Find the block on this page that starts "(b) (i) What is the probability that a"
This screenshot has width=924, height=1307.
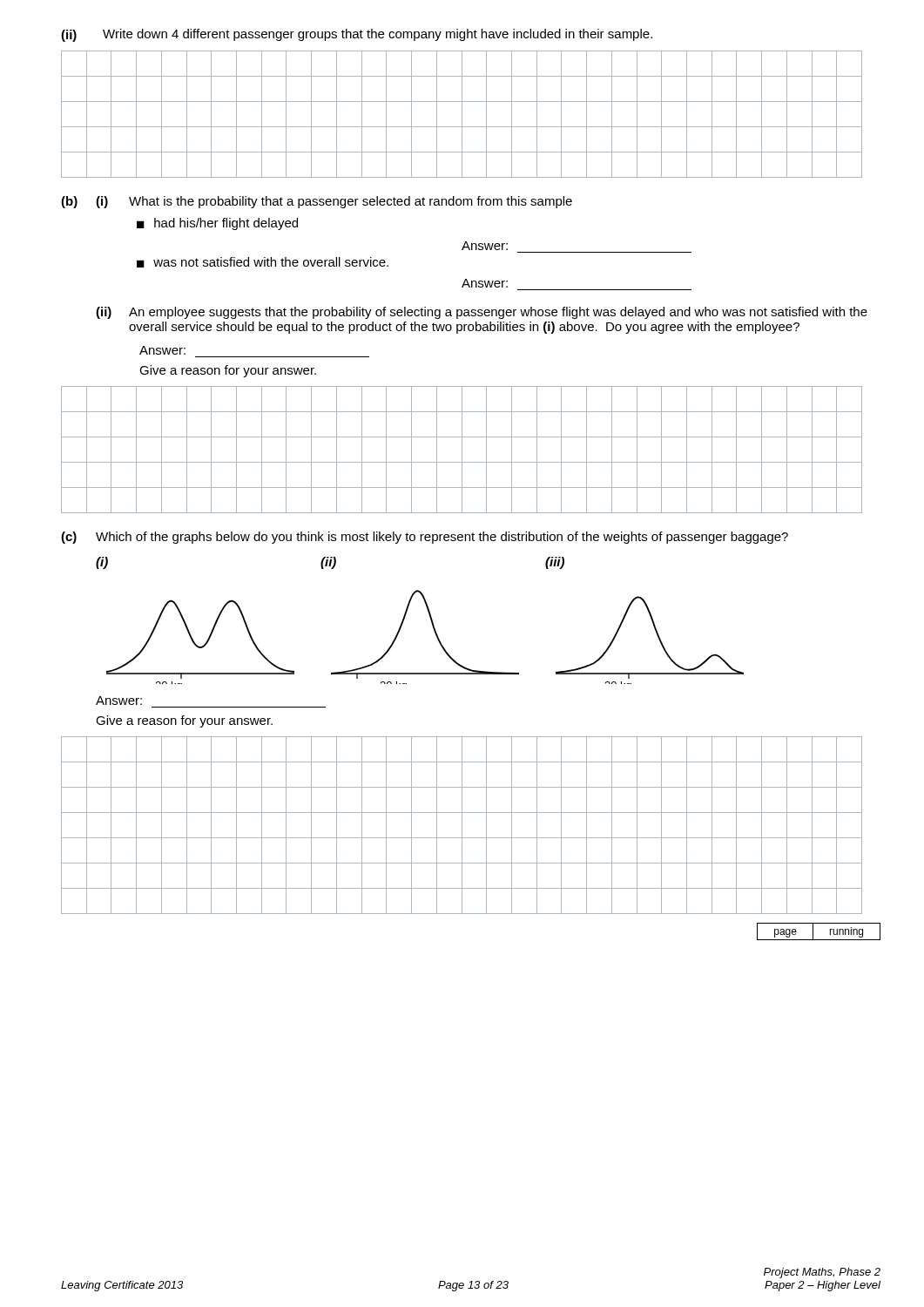point(317,201)
